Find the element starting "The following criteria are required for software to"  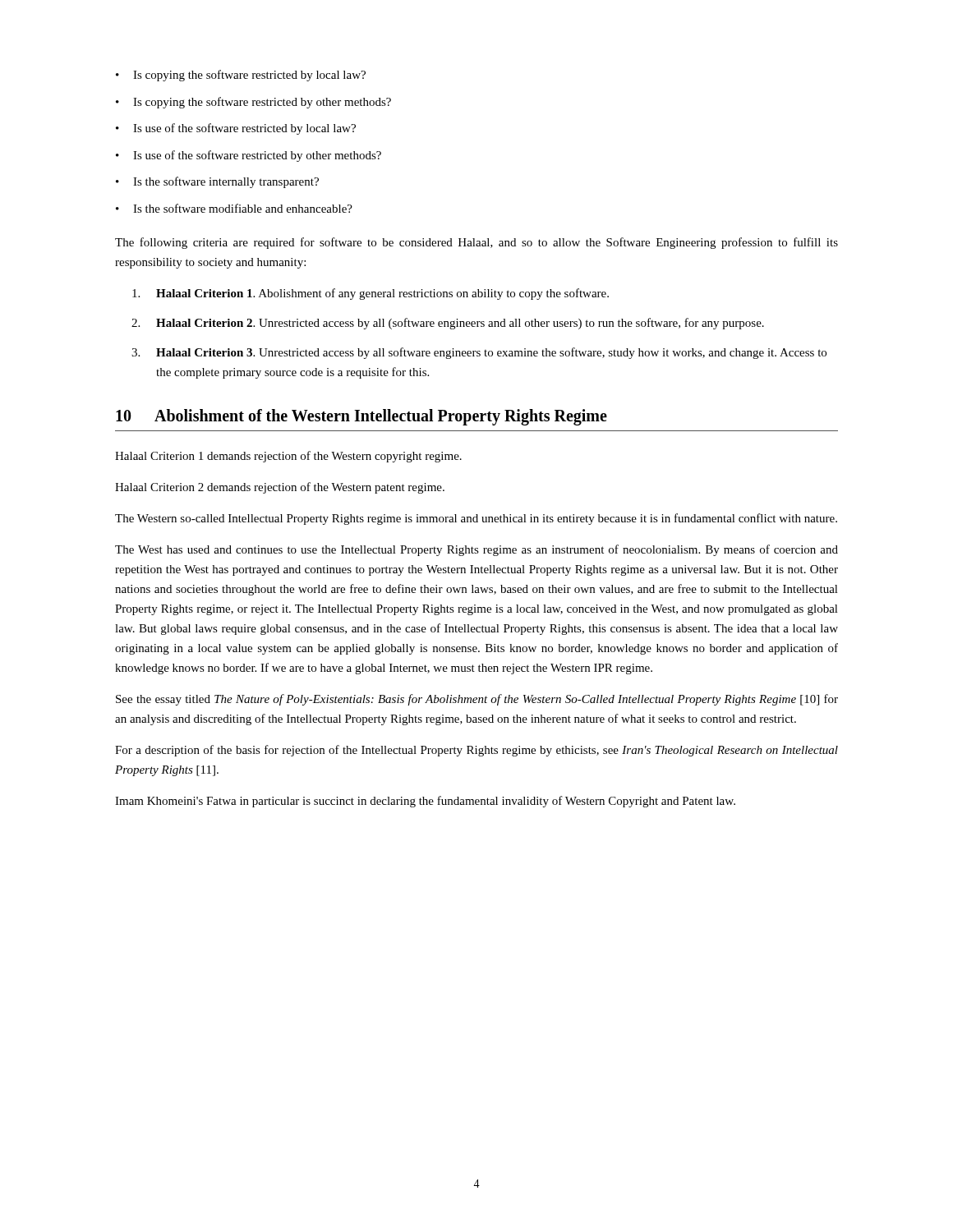[x=476, y=252]
